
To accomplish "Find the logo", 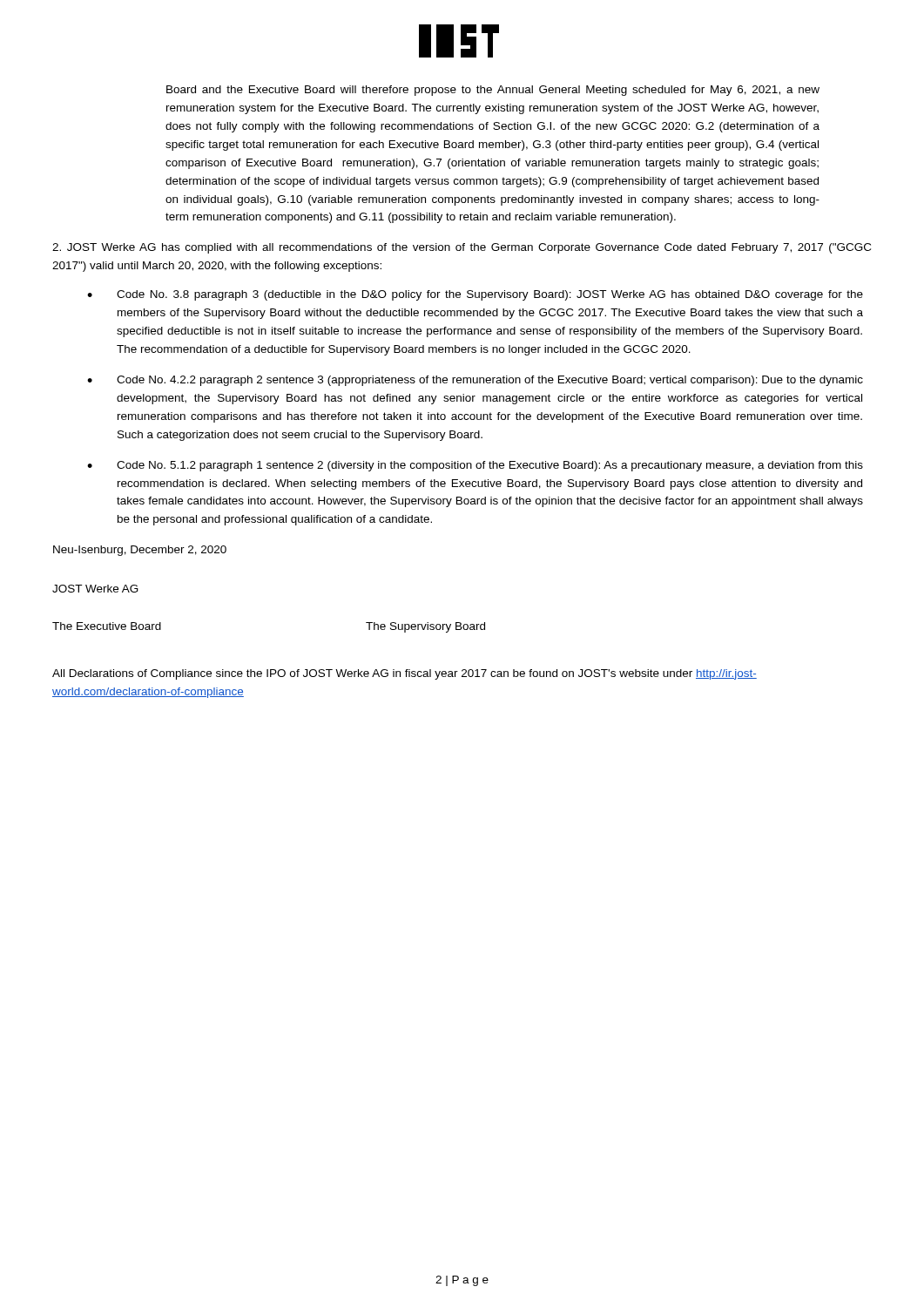I will (462, 41).
